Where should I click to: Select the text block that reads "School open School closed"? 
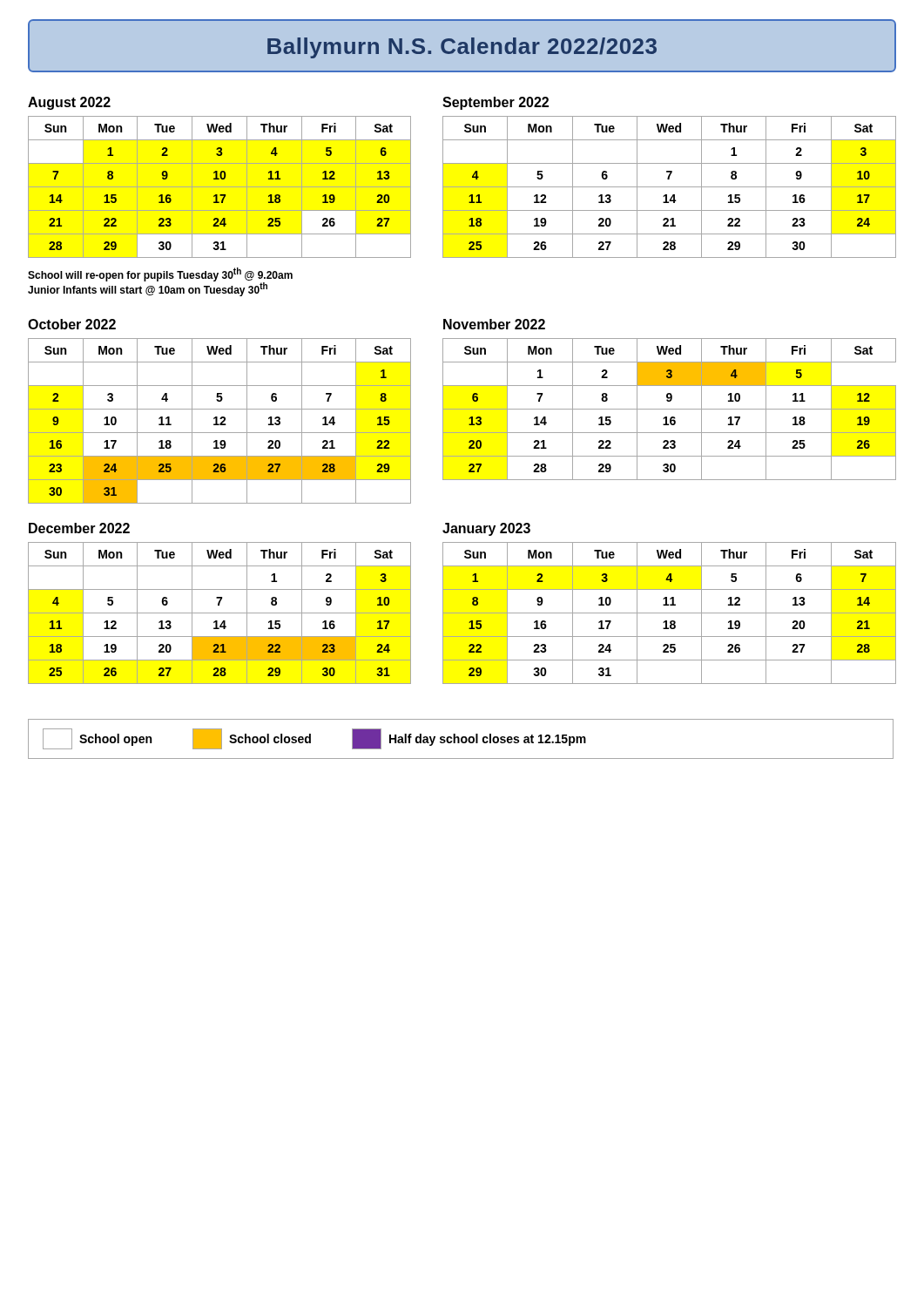click(x=461, y=739)
